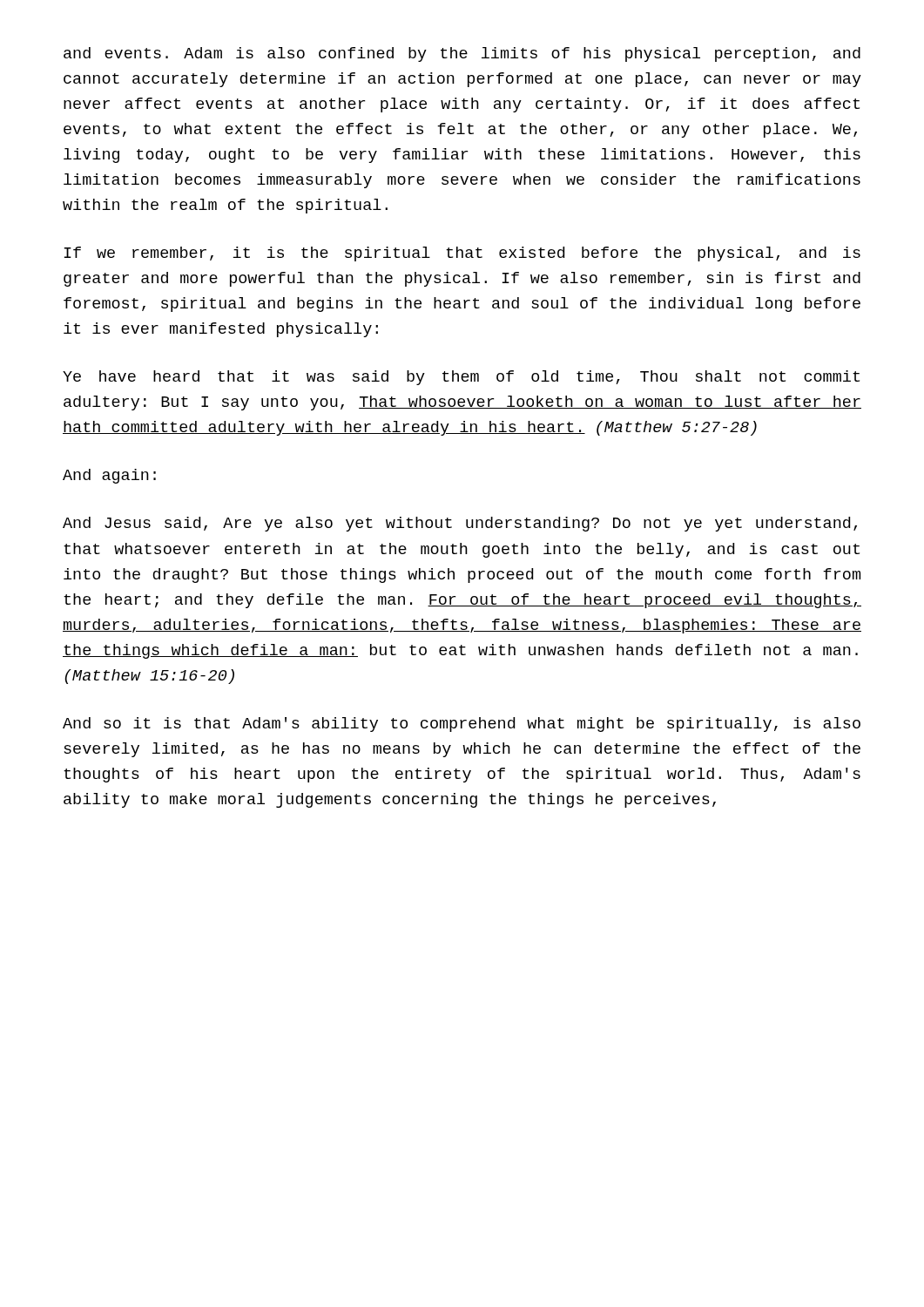Locate the region starting "If we remember, it"

tap(462, 292)
